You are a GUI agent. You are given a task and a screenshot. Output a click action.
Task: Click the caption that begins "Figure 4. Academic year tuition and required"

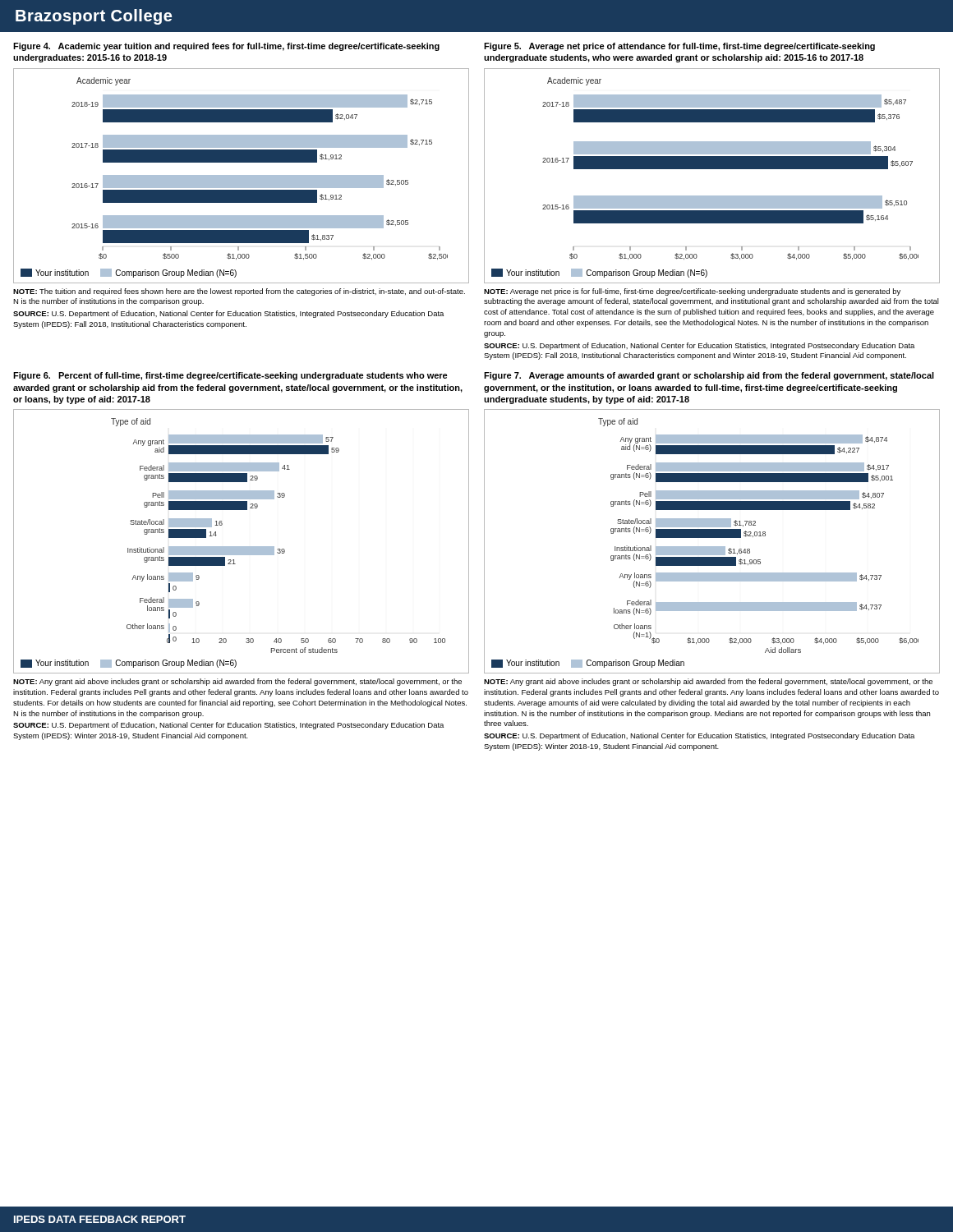pos(226,52)
